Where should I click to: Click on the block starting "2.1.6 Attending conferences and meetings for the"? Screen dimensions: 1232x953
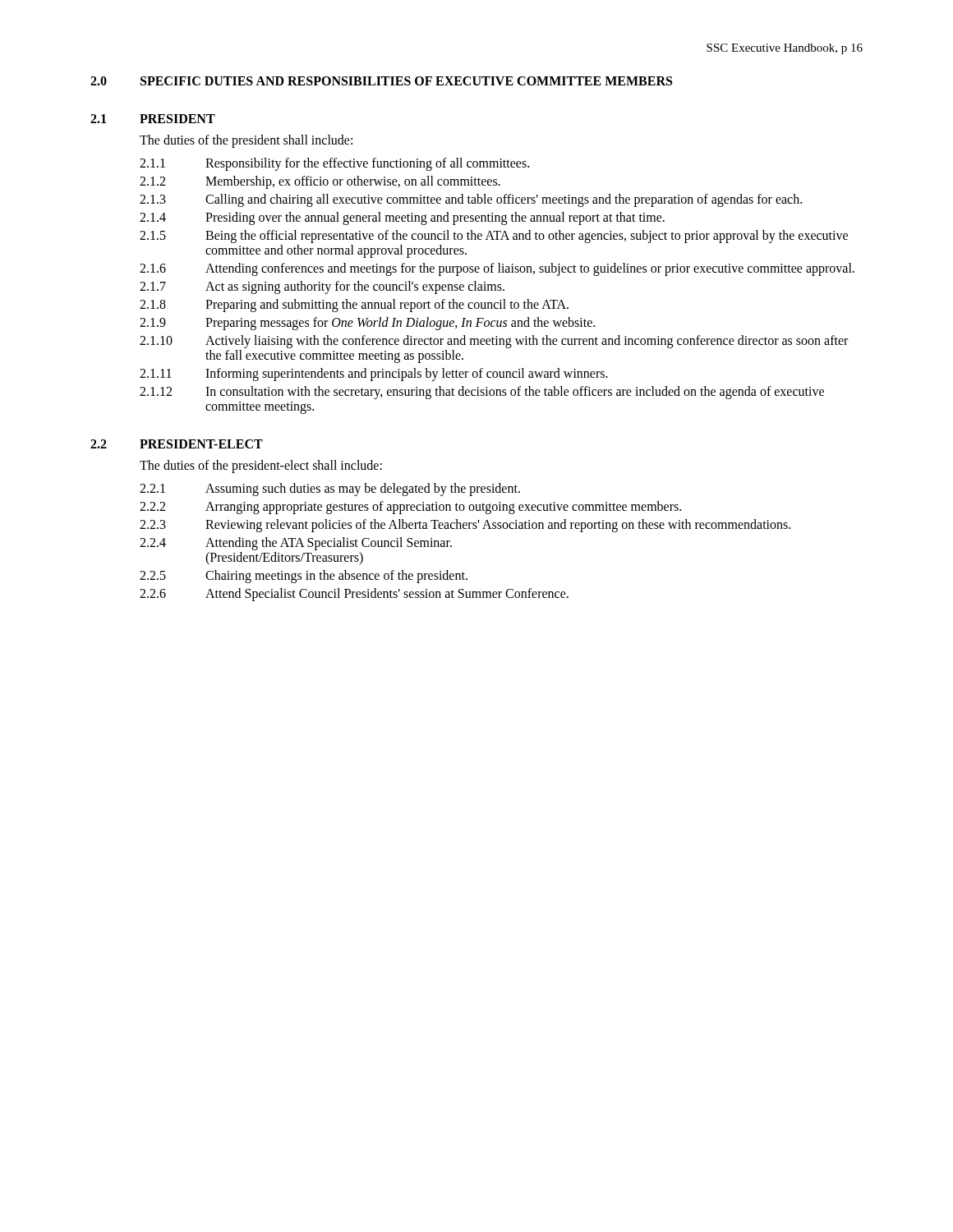[501, 269]
